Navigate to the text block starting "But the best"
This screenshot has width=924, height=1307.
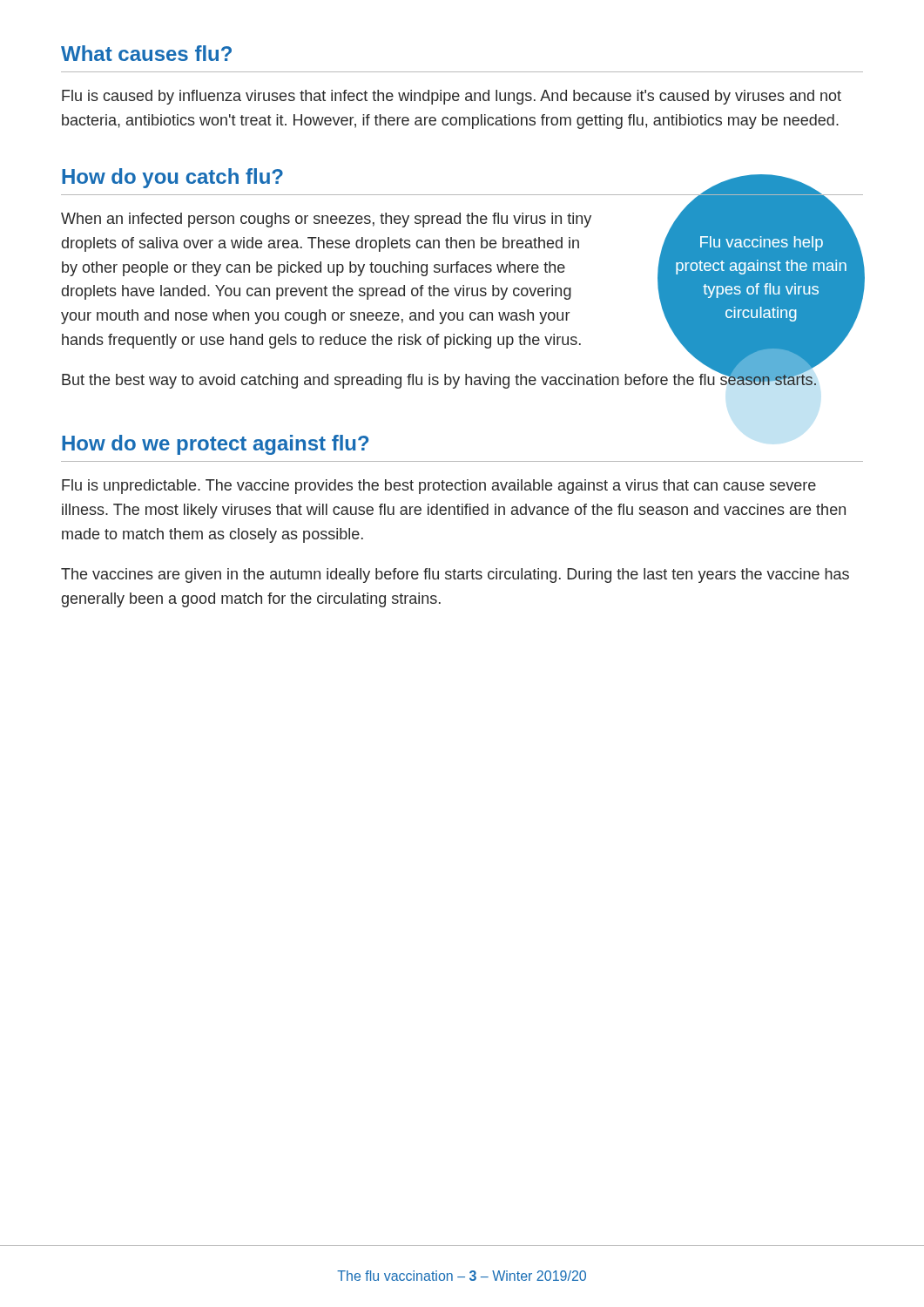tap(439, 380)
